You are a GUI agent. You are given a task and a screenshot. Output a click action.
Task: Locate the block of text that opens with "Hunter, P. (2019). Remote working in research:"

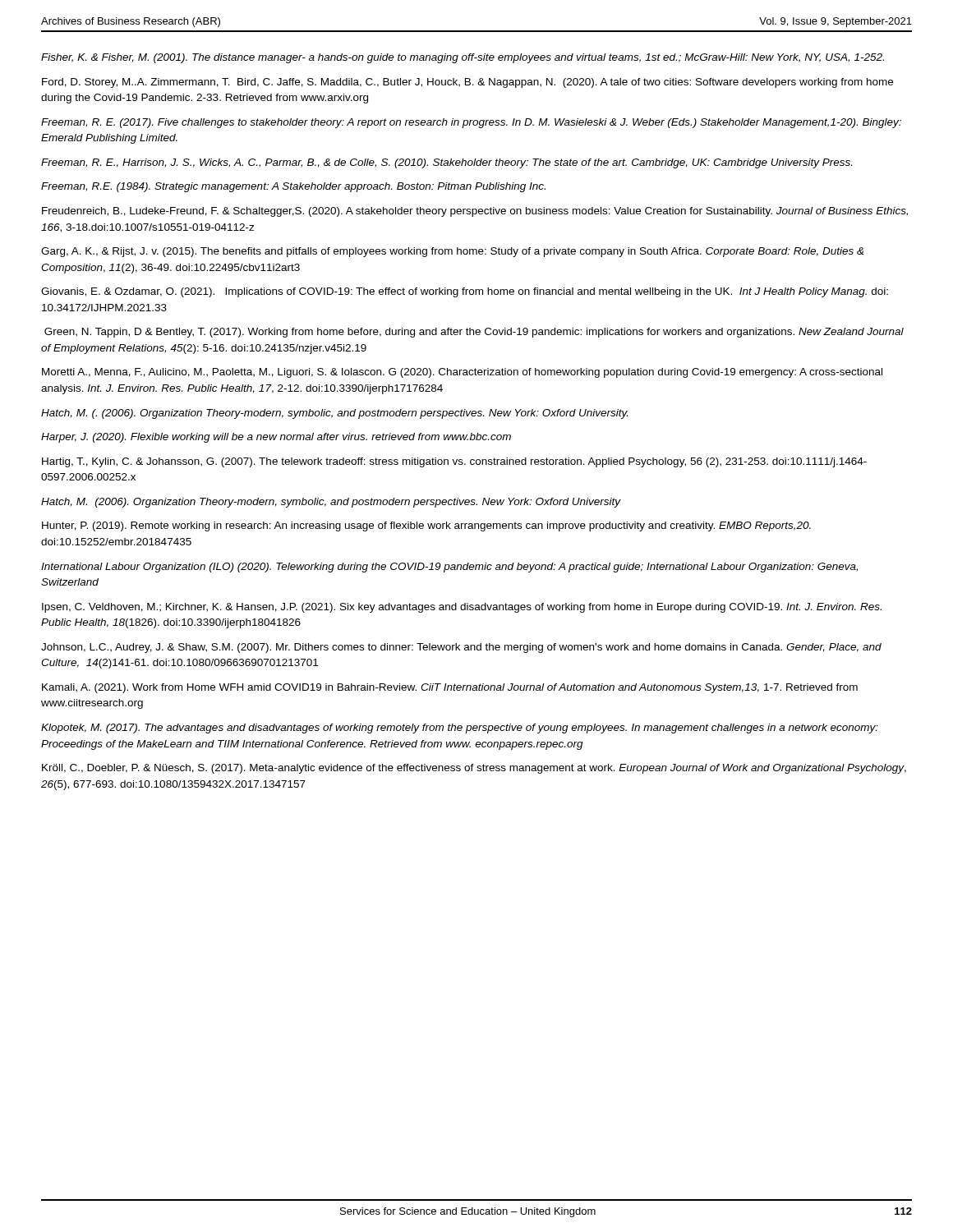coord(426,534)
